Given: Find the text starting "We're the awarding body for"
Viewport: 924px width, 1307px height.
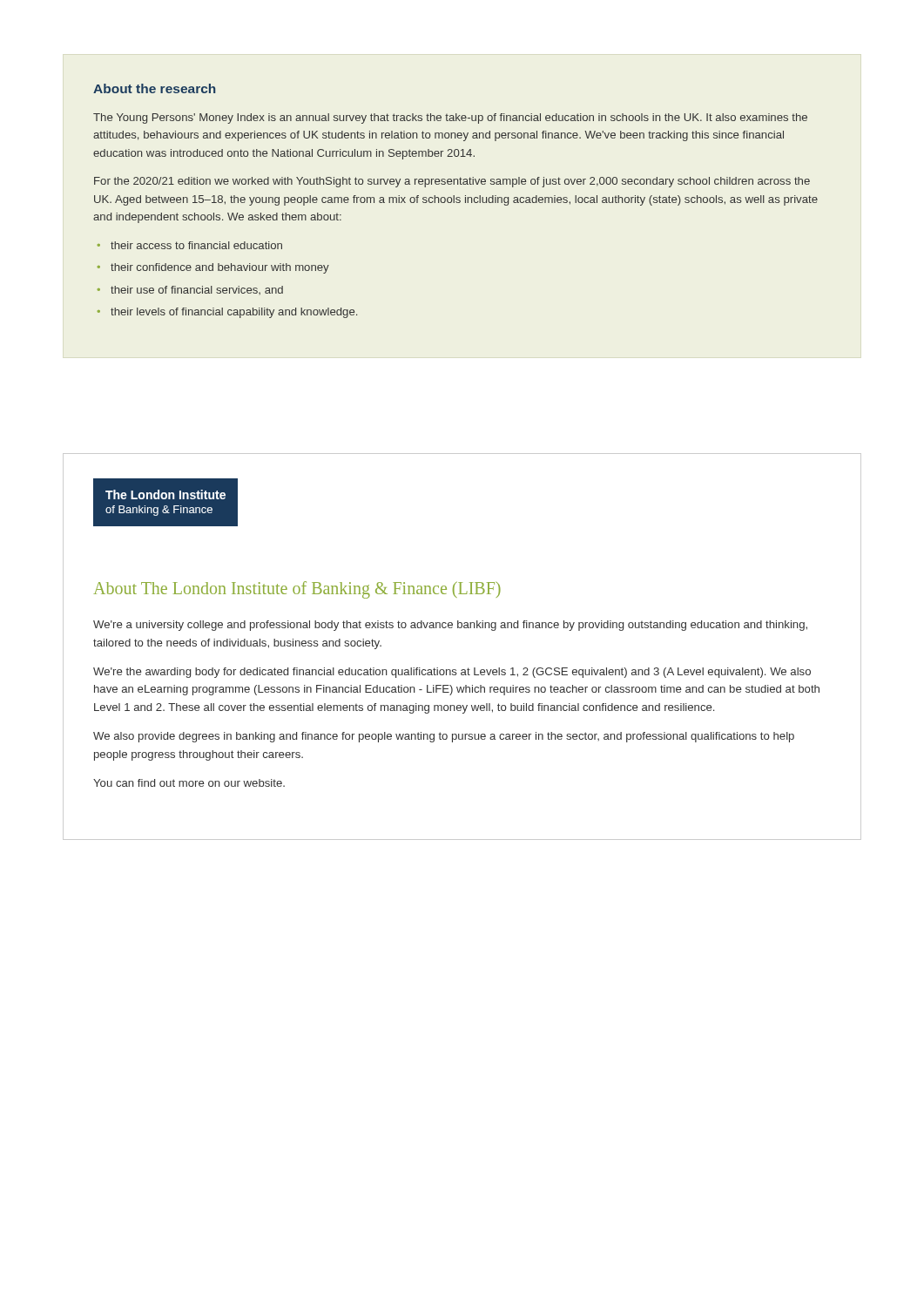Looking at the screenshot, I should (457, 689).
